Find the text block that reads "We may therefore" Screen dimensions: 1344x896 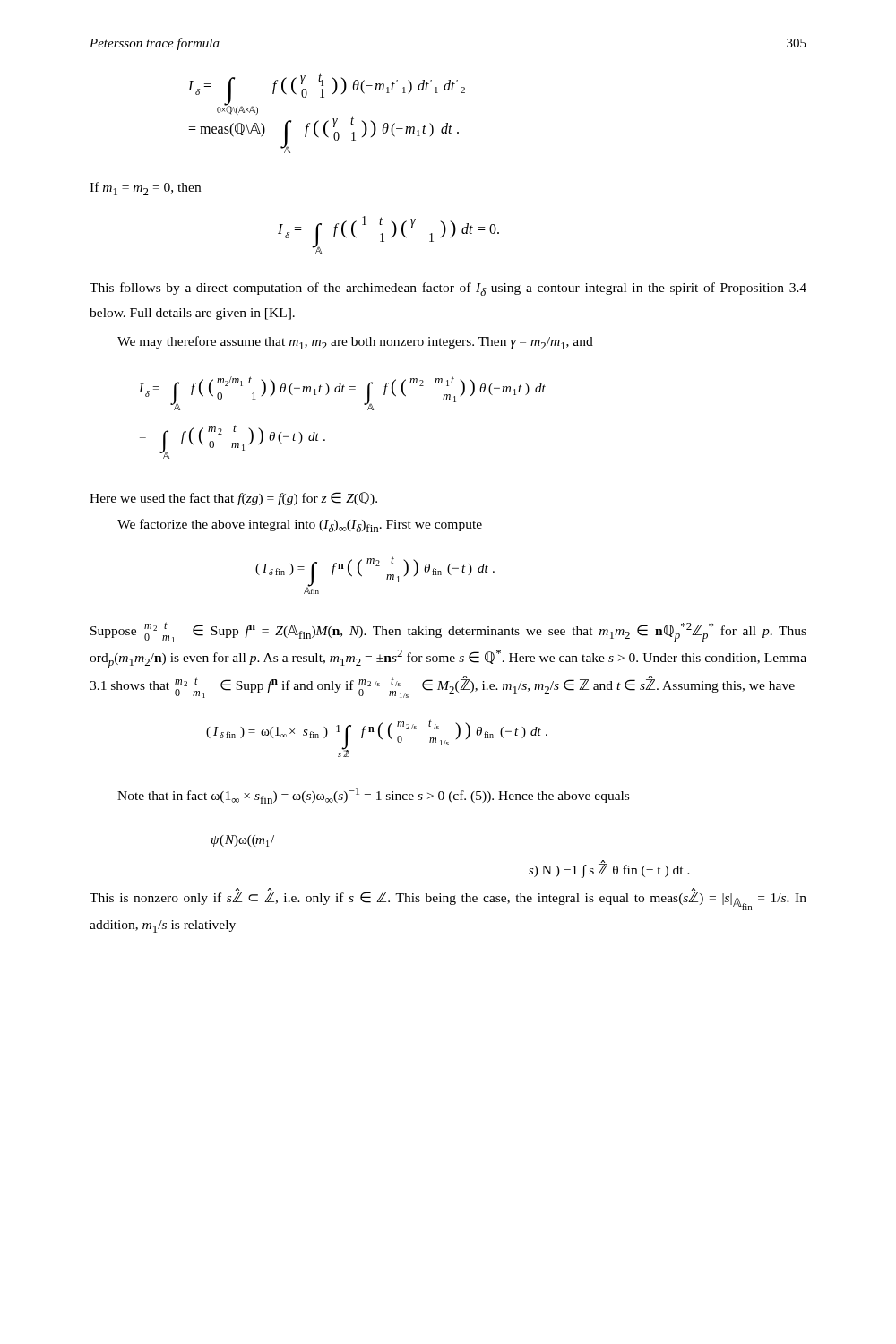pos(355,342)
